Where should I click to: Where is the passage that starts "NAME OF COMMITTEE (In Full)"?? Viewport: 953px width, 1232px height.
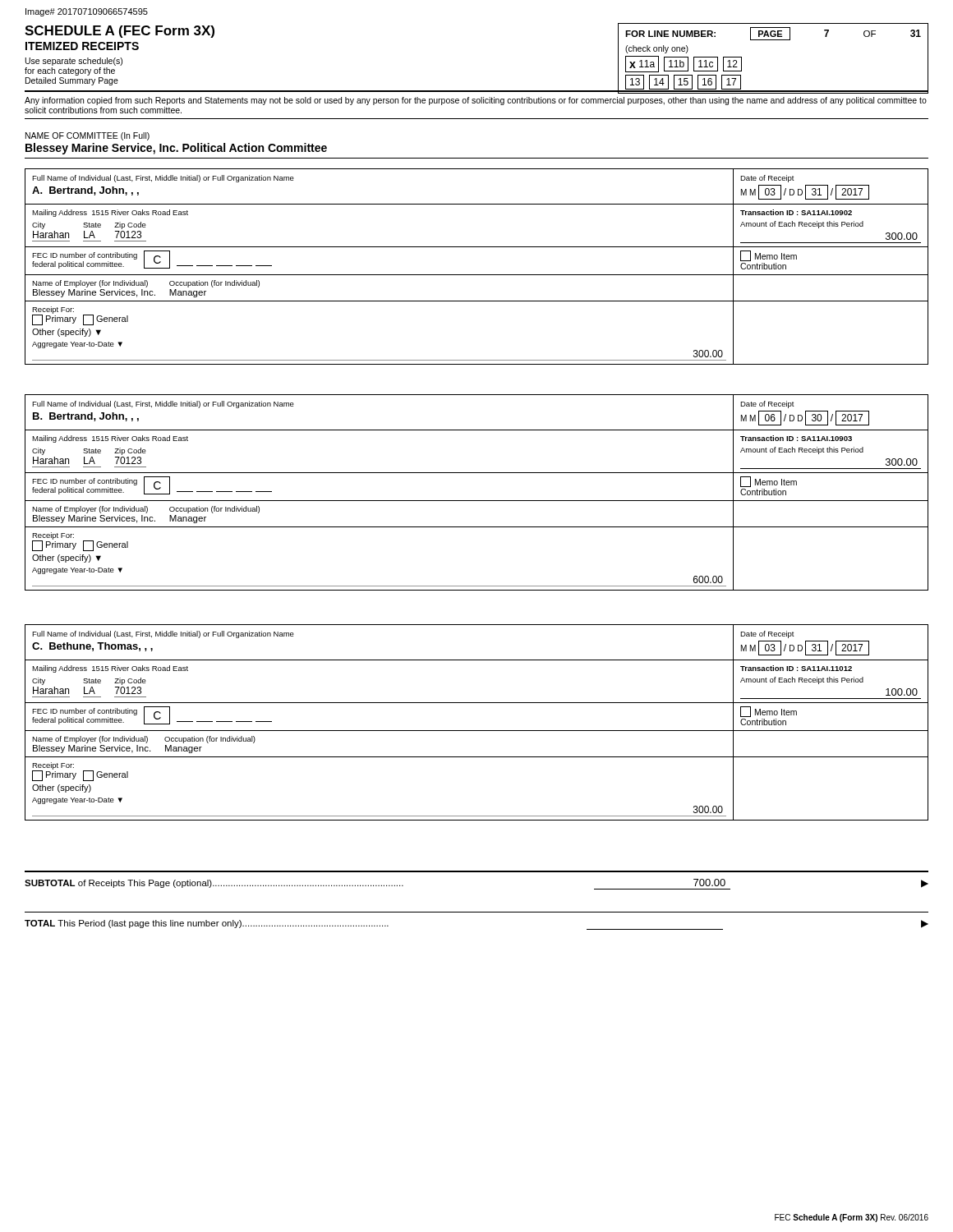176,142
